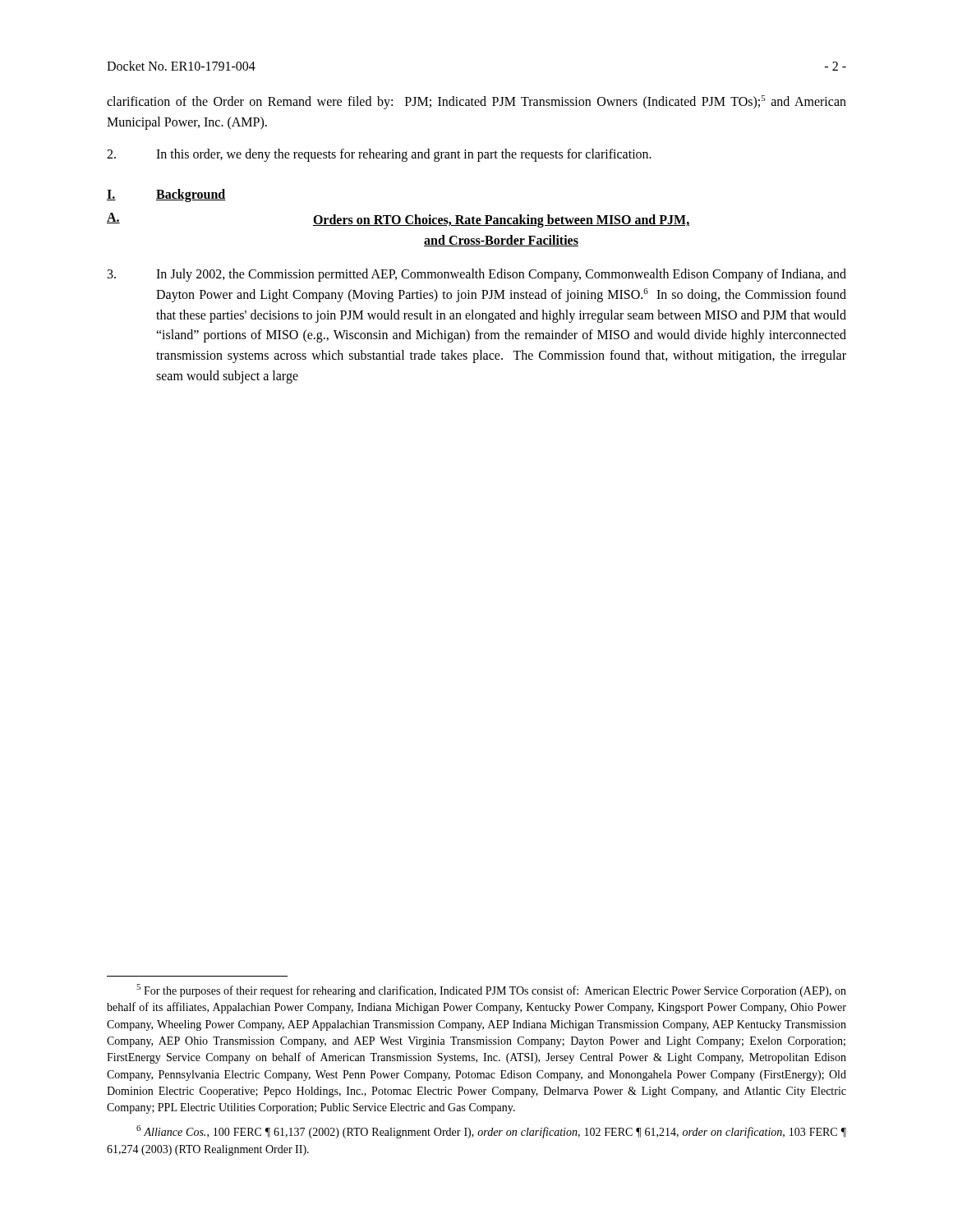Find the footnote that says "5 For the purposes"
This screenshot has height=1232, width=953.
tap(476, 1050)
